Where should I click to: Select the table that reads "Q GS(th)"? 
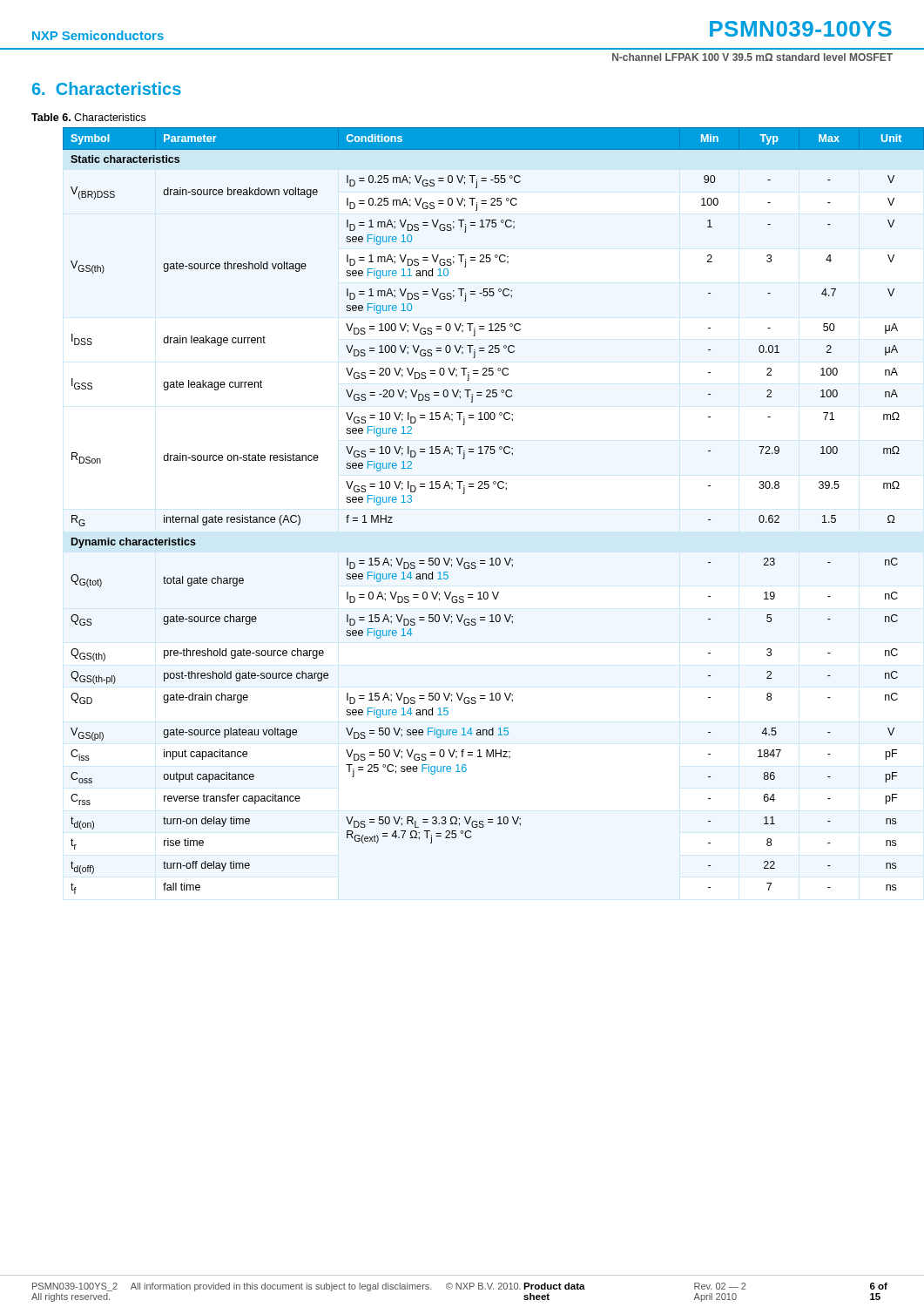(x=462, y=513)
